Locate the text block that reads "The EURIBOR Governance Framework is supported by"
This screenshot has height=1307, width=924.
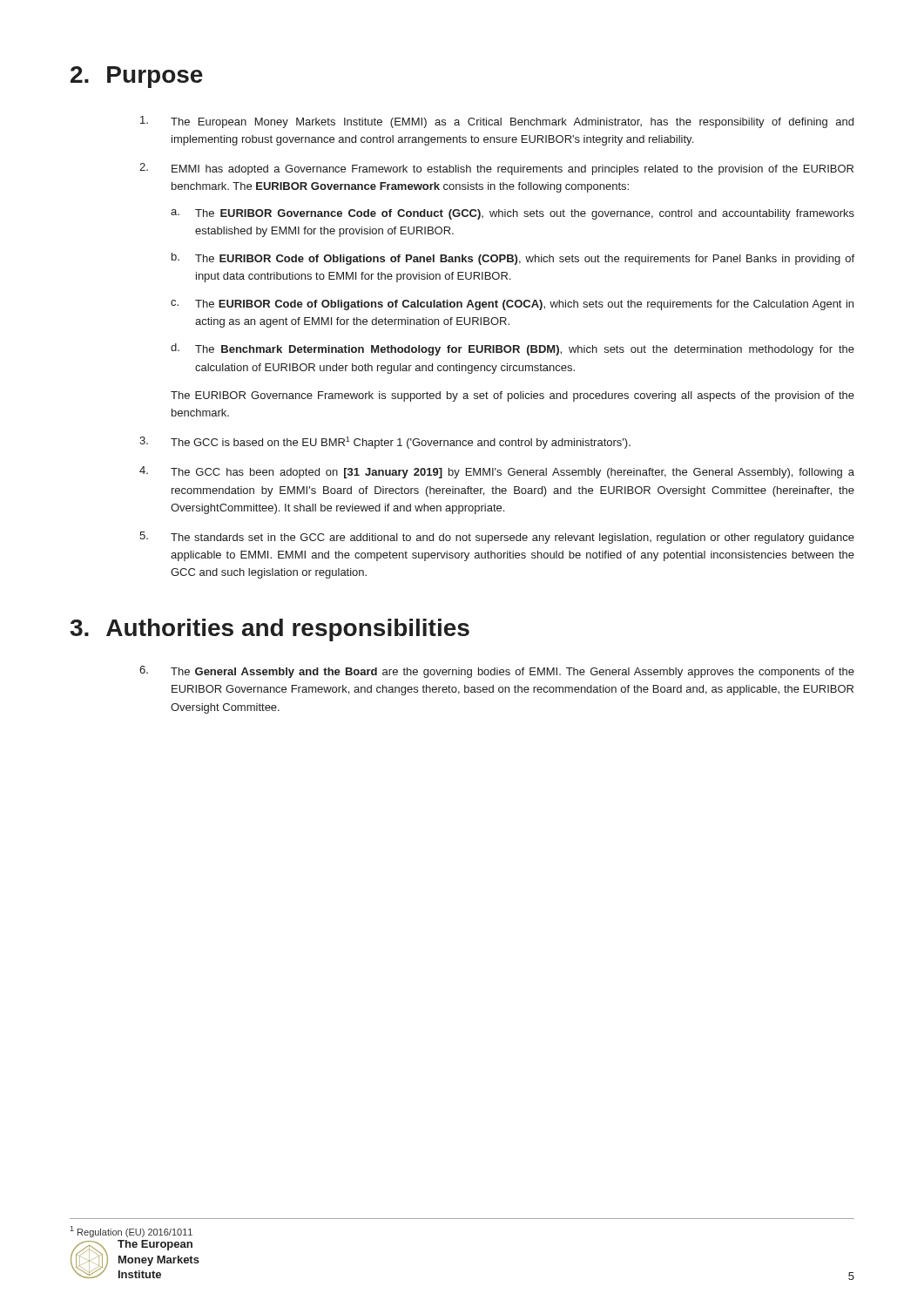pos(512,404)
